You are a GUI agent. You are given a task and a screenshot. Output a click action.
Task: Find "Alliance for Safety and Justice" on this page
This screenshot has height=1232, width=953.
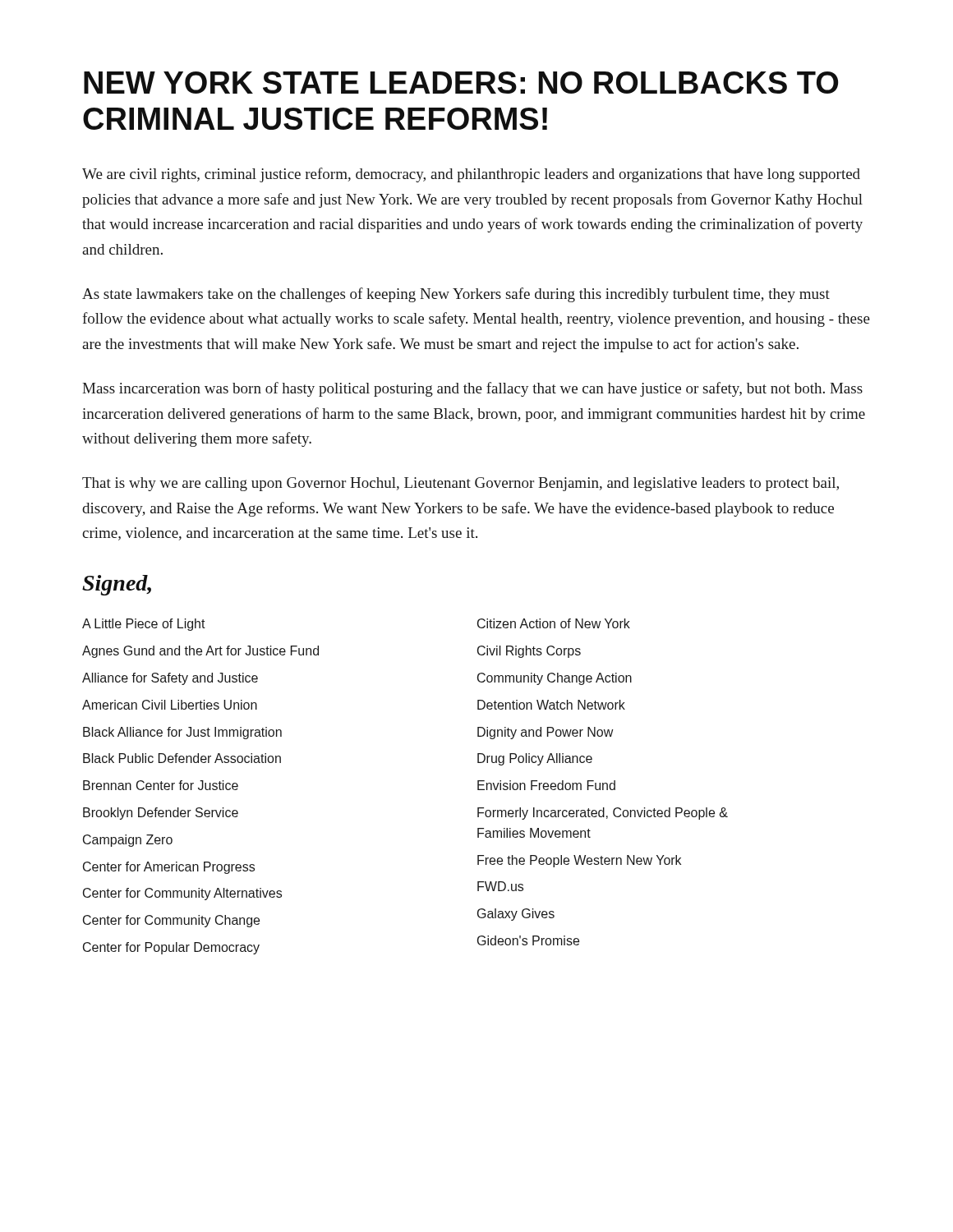pos(170,678)
